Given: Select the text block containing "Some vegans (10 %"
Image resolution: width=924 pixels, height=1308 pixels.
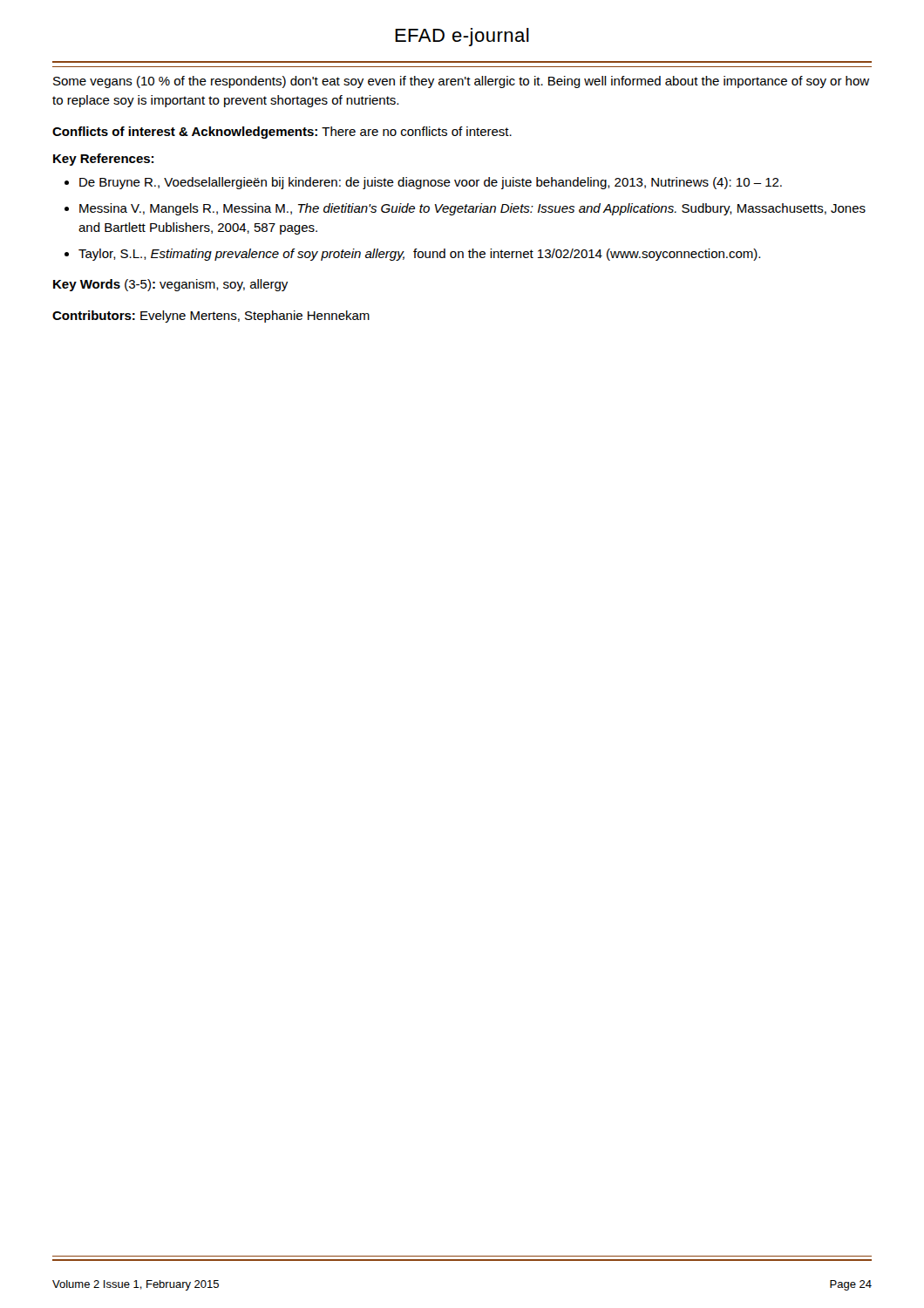Looking at the screenshot, I should [461, 90].
